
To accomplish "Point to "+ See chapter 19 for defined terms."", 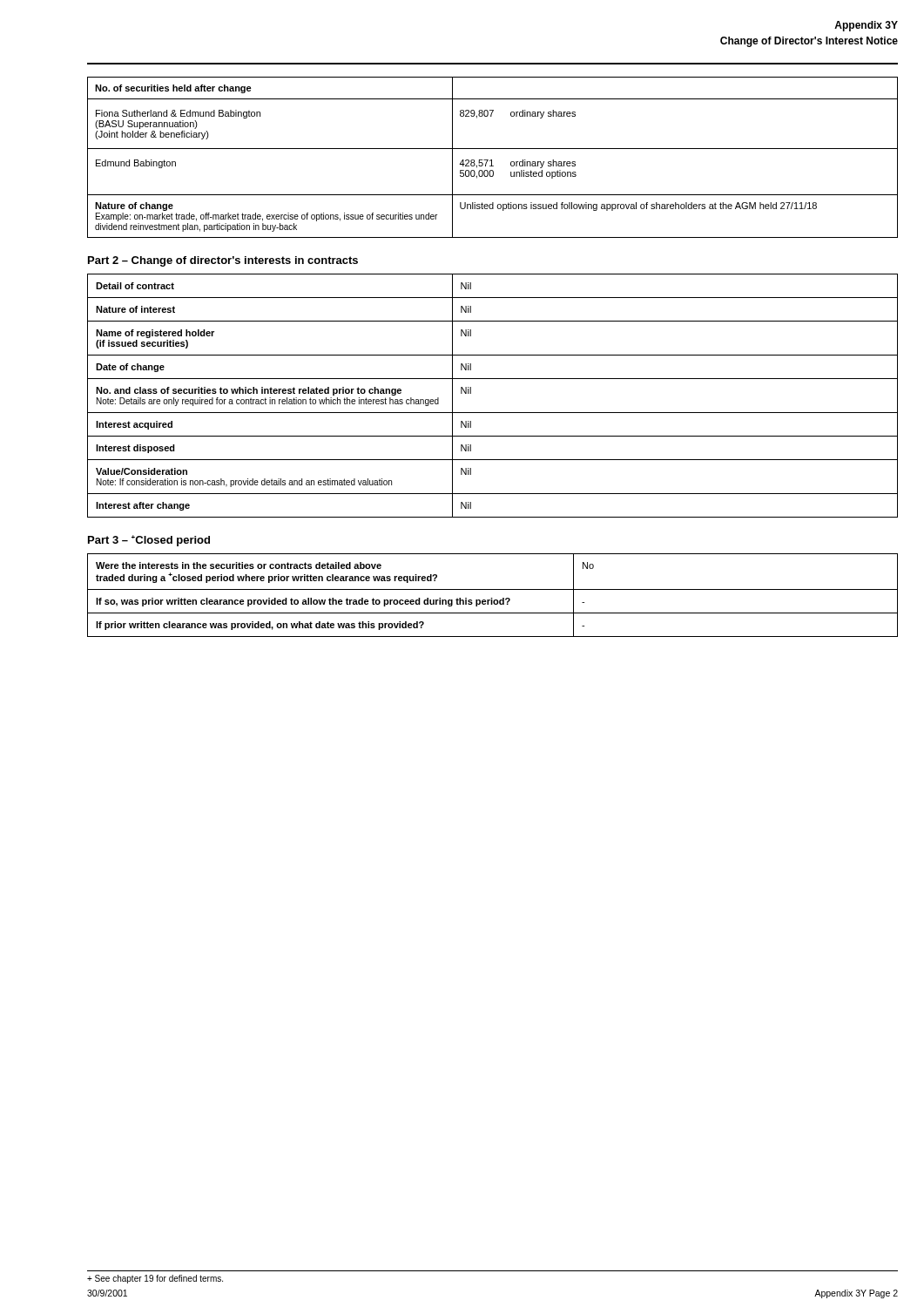I will click(x=156, y=1279).
